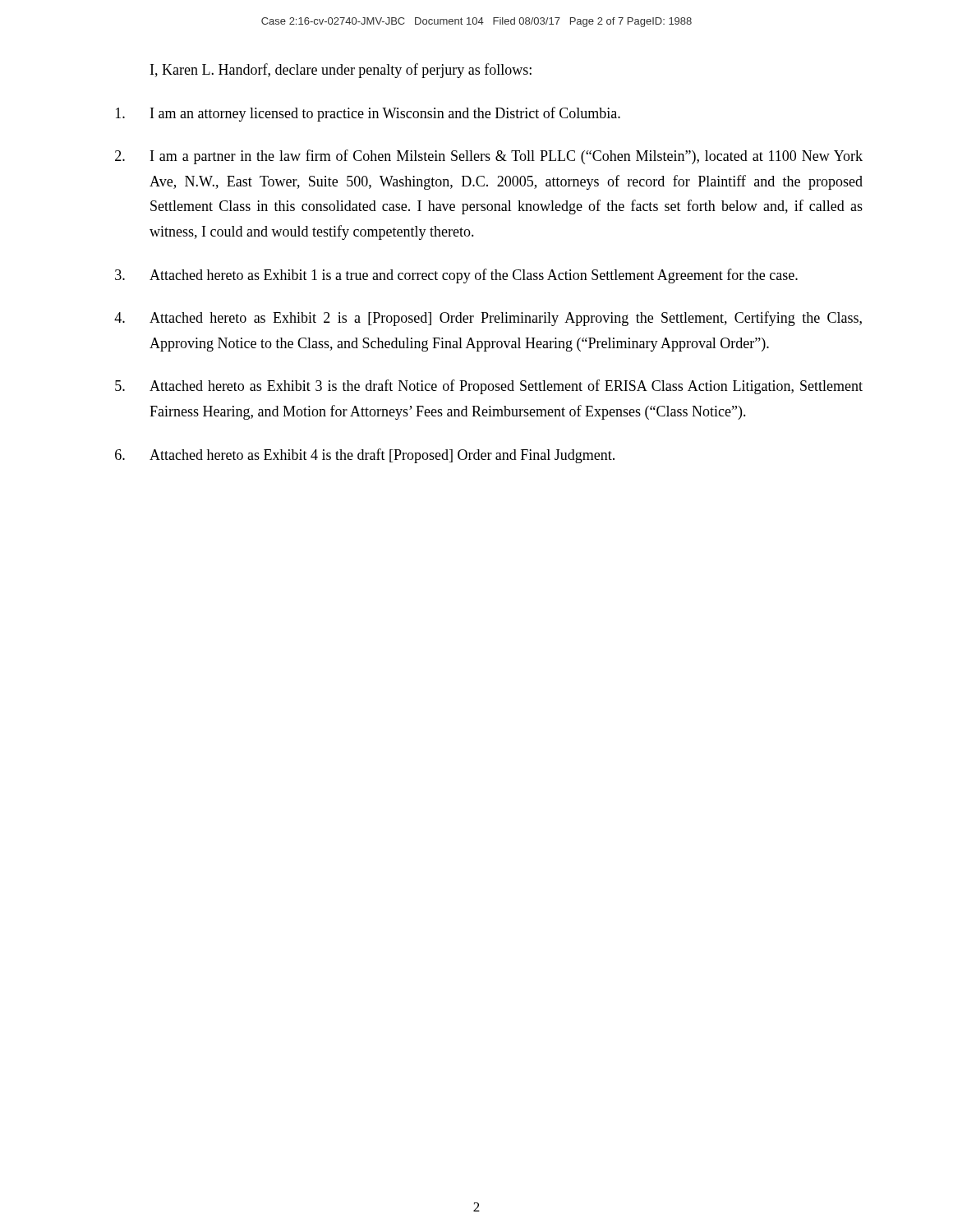Screen dimensions: 1232x953
Task: Select the passage starting "2. I am"
Action: (476, 194)
